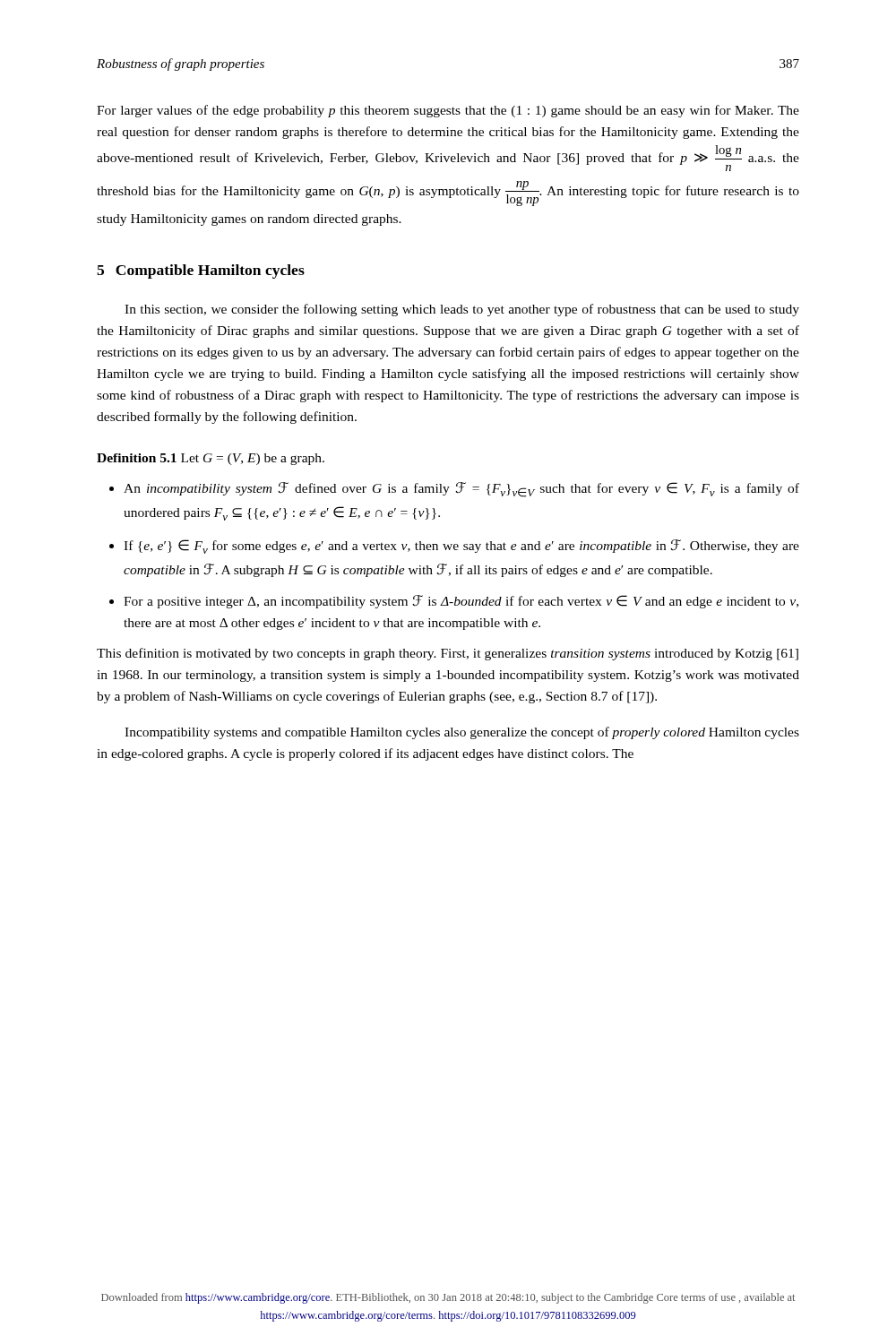
Task: Where is the passage that starts "If {e, e′} ∈ Fv"?
Action: [x=461, y=558]
